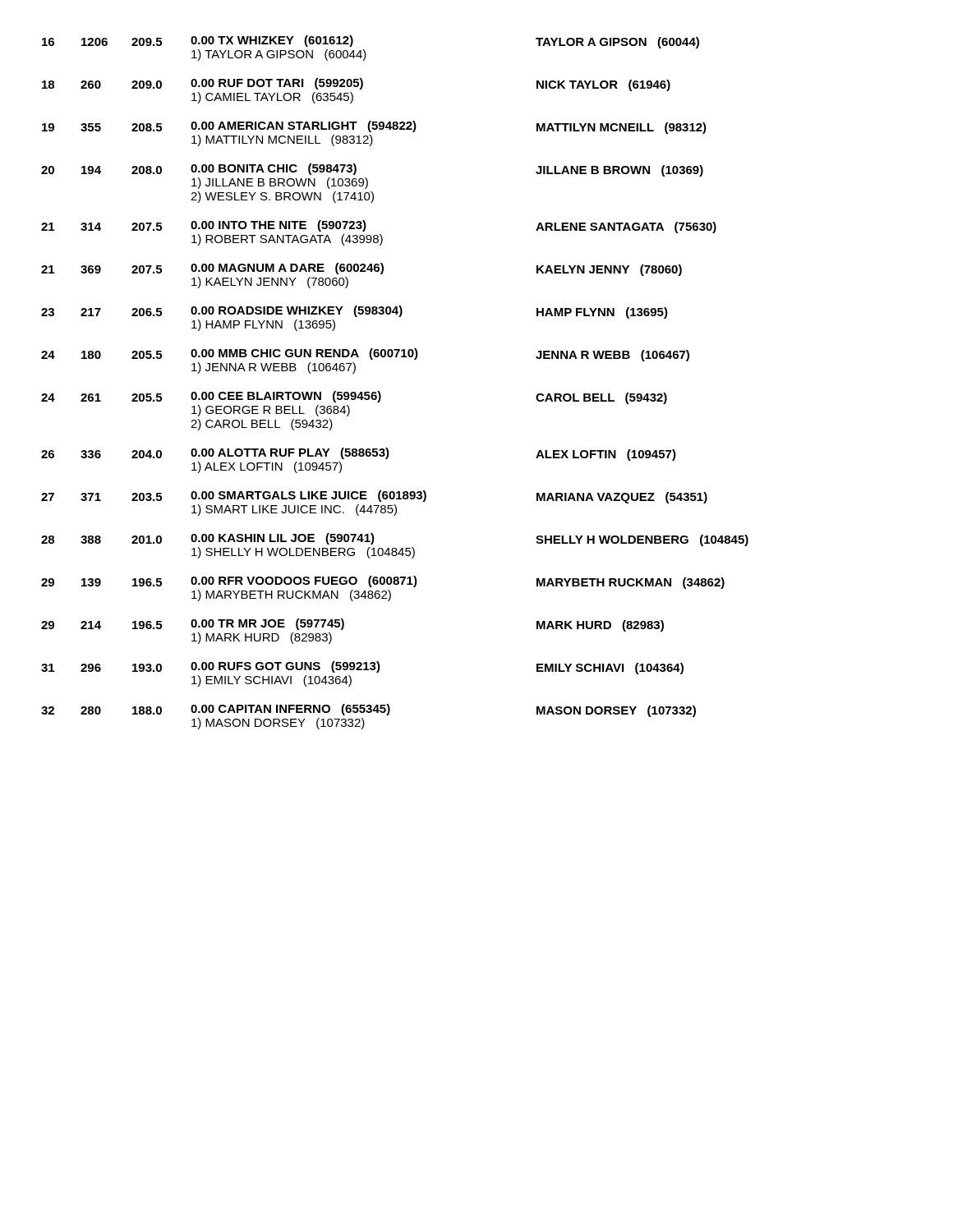This screenshot has width=953, height=1232.
Task: Click on the list item that reads "18 260 209.0 0.00 RUF DOT"
Action: [356, 91]
